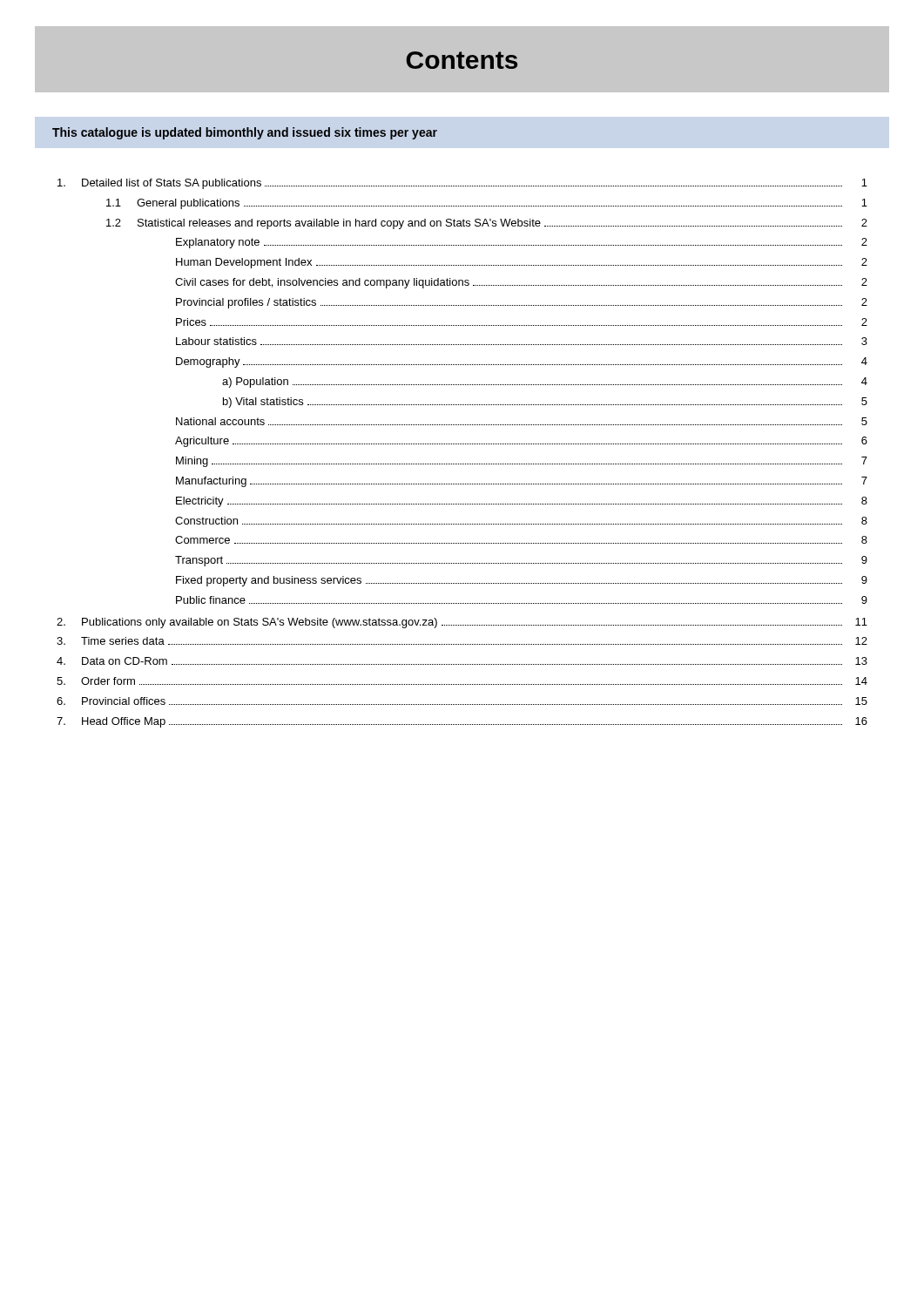Point to "Demography 4"
This screenshot has height=1307, width=924.
(486, 362)
